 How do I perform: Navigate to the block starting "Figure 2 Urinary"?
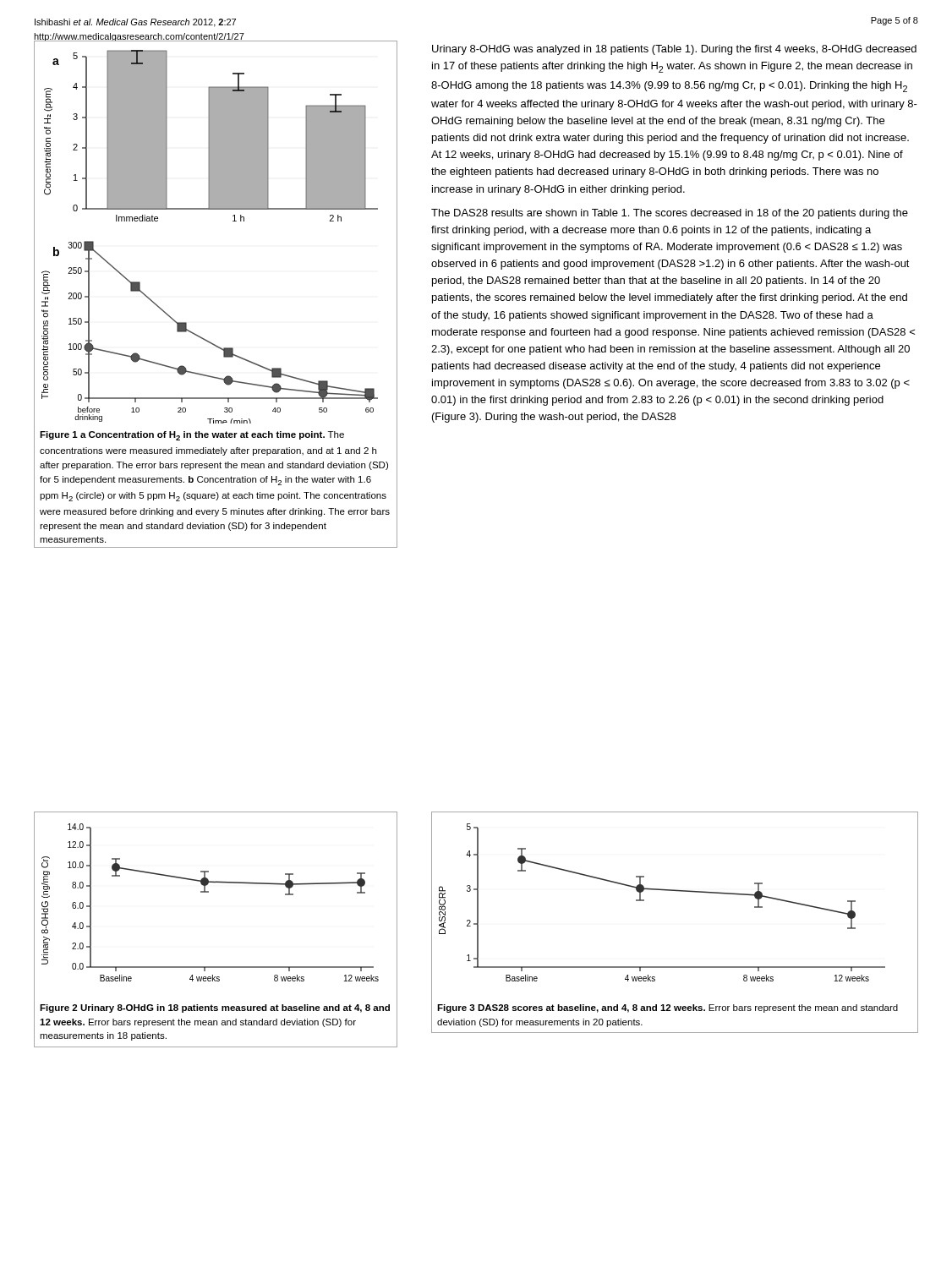[215, 1022]
